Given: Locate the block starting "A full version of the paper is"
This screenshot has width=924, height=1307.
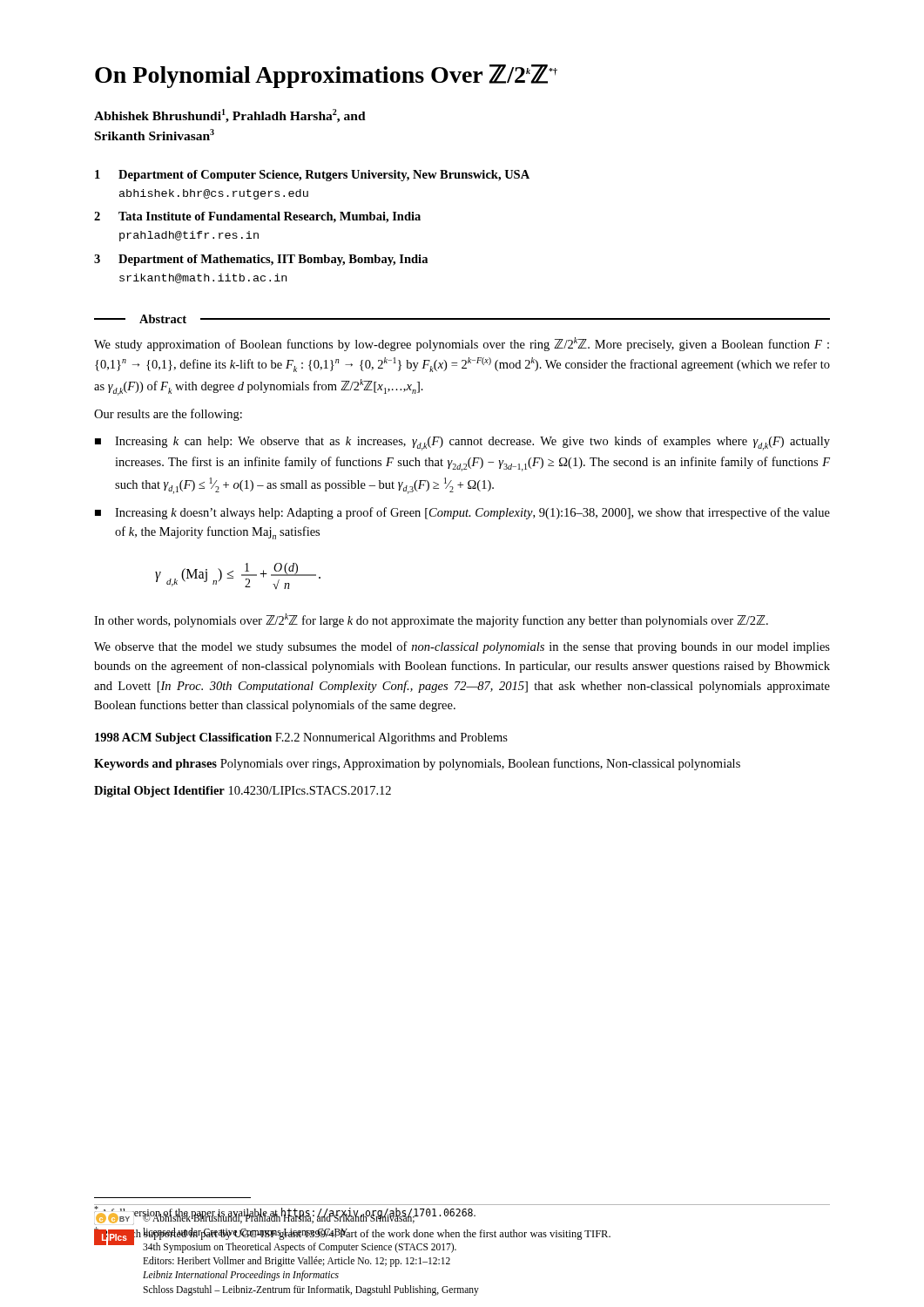Looking at the screenshot, I should tap(285, 1212).
